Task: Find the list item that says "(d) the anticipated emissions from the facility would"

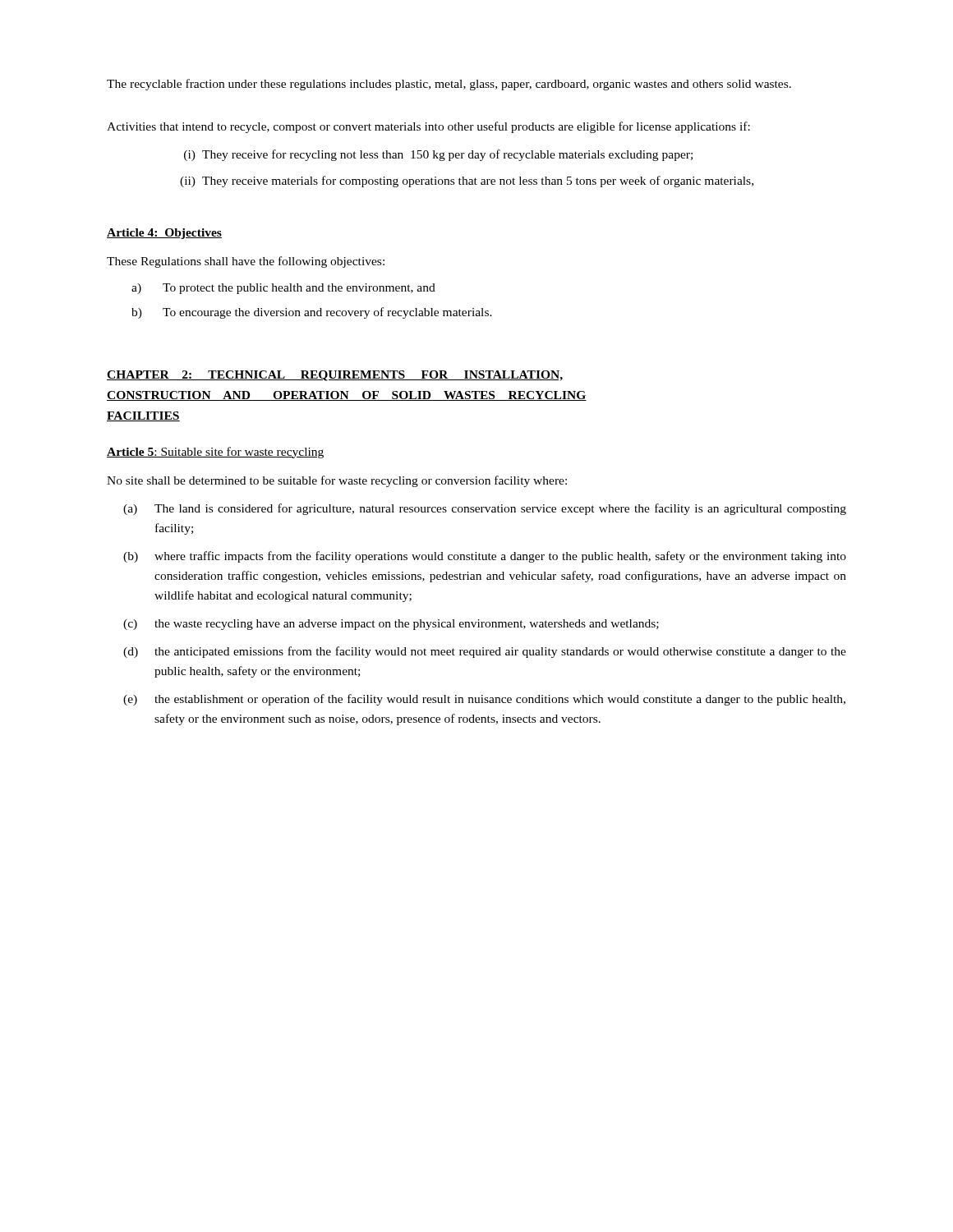Action: [x=485, y=661]
